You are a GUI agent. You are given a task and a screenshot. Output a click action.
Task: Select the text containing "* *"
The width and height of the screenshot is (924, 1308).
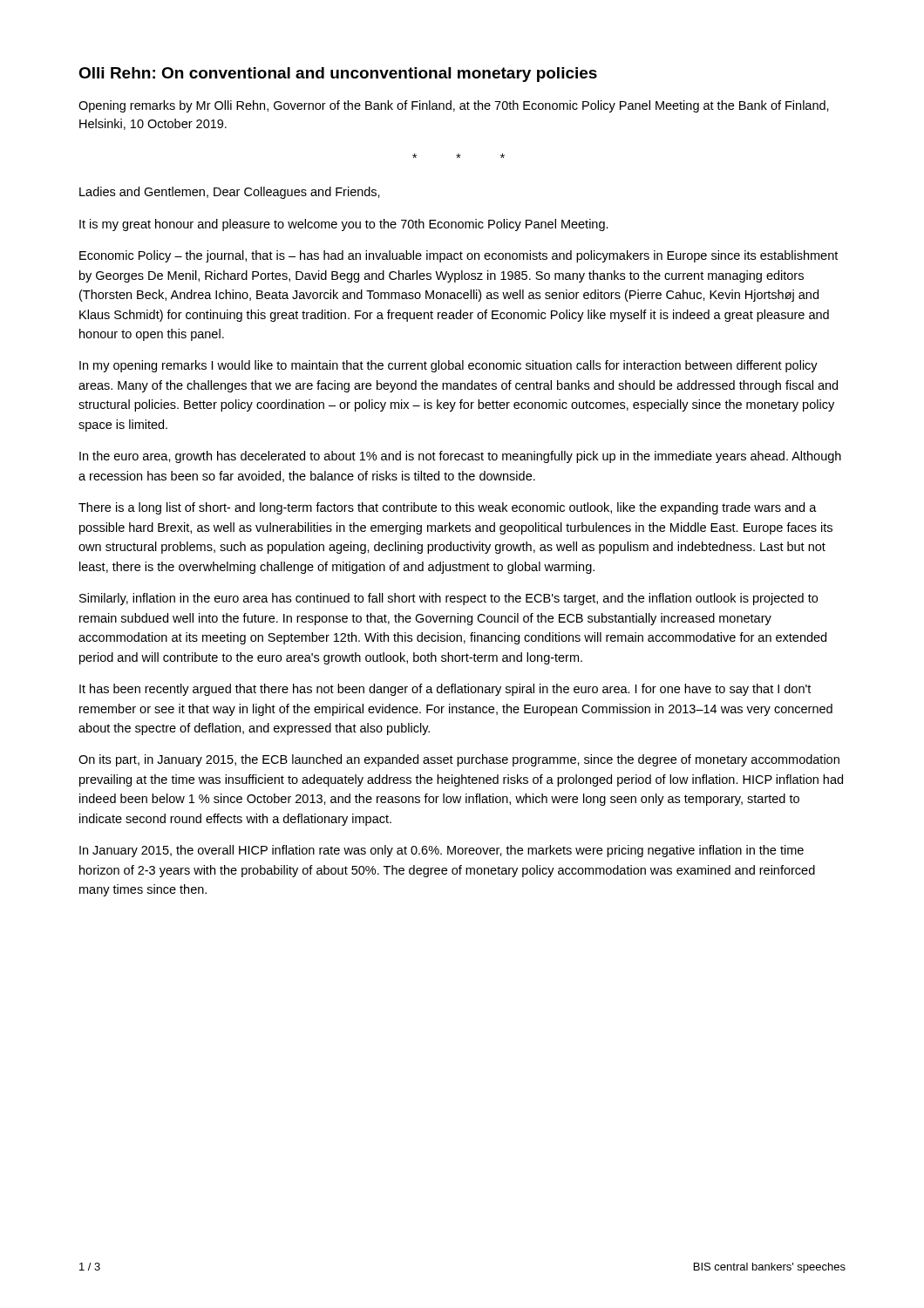point(462,158)
